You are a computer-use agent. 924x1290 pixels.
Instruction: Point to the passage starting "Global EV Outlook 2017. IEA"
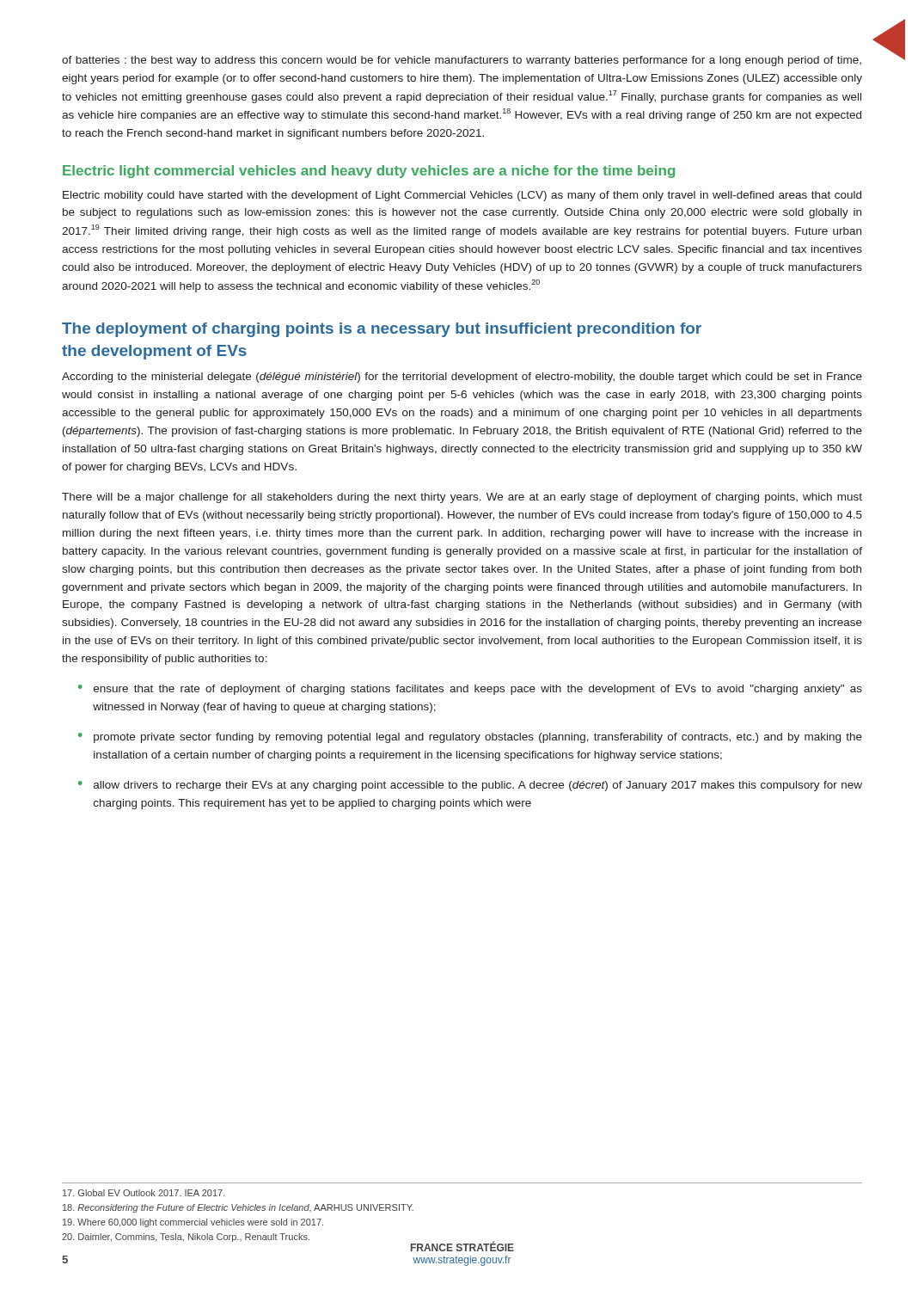(144, 1193)
